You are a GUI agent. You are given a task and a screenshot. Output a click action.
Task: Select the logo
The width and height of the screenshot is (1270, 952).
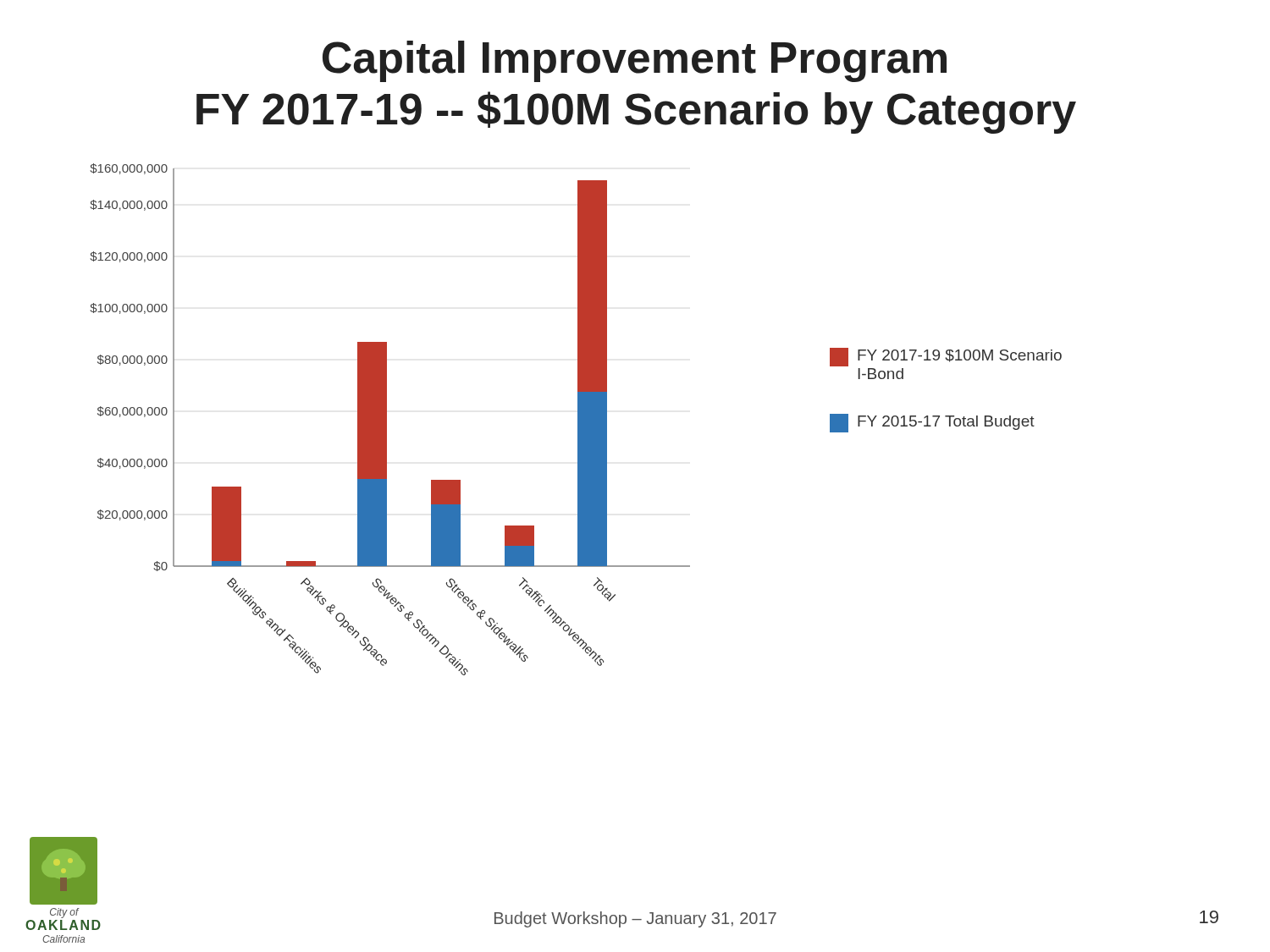(x=64, y=891)
